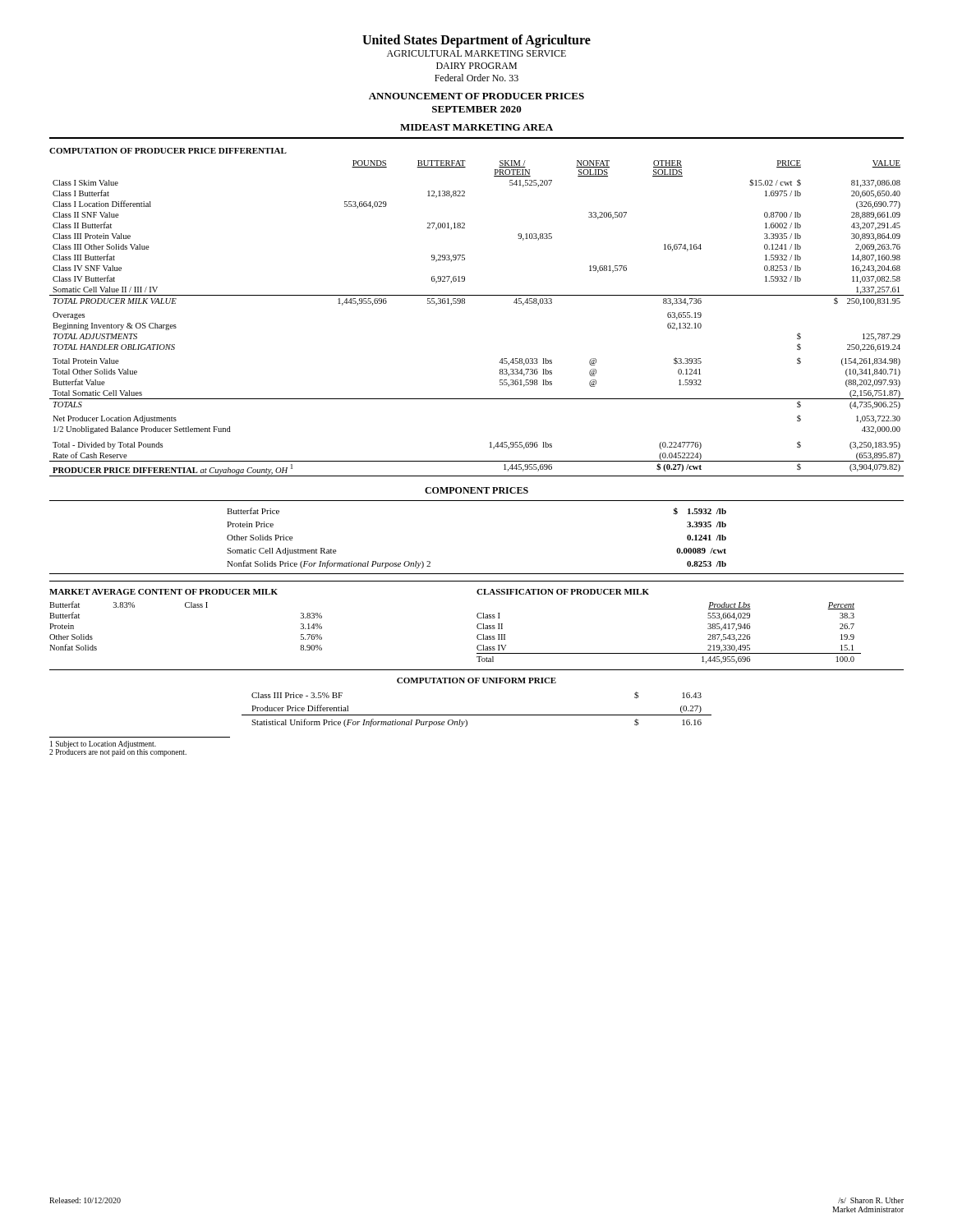
Task: Click on the block starting "1 Subject to Location"
Action: point(140,748)
